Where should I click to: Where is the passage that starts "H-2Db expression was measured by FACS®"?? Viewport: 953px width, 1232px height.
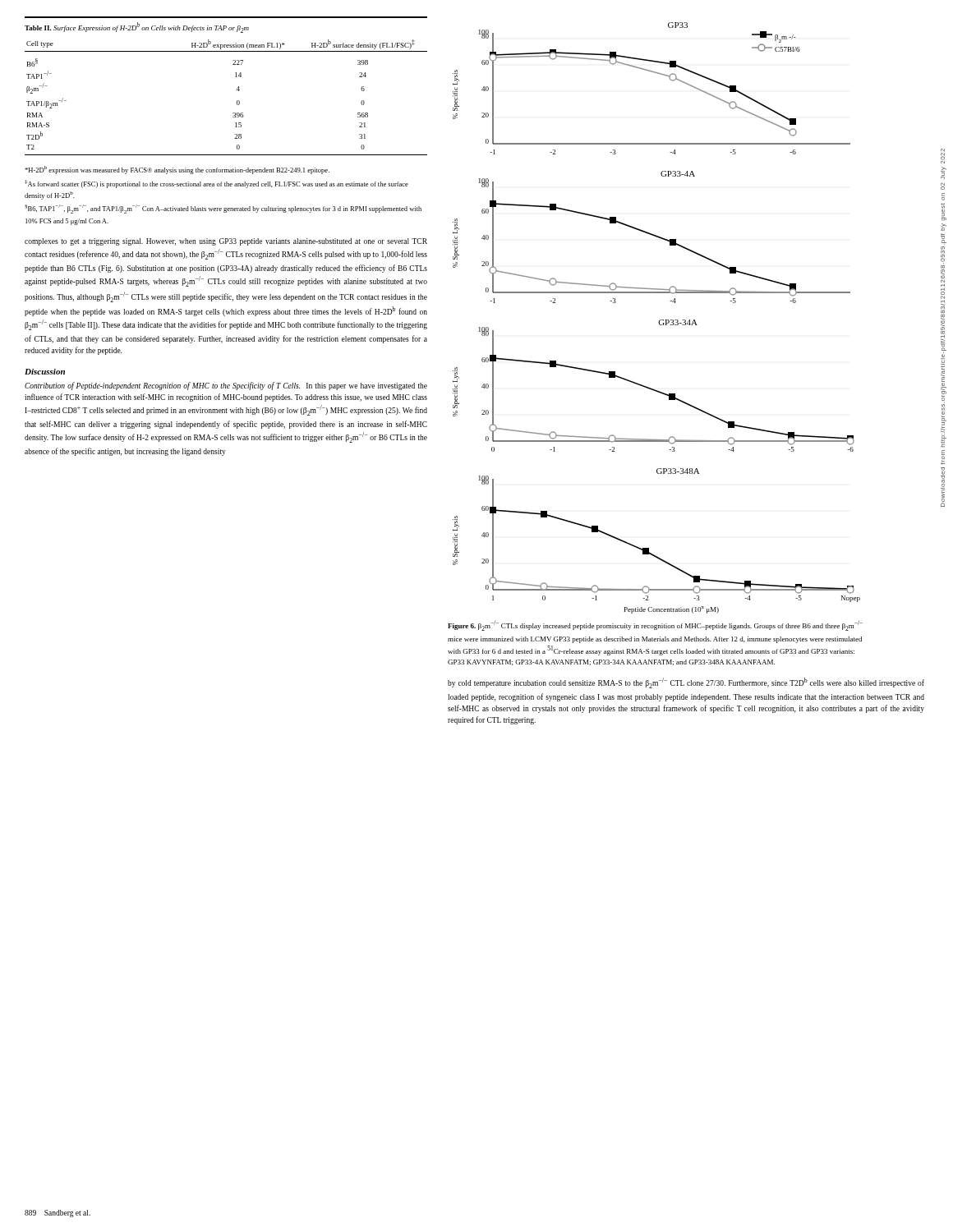pyautogui.click(x=177, y=169)
